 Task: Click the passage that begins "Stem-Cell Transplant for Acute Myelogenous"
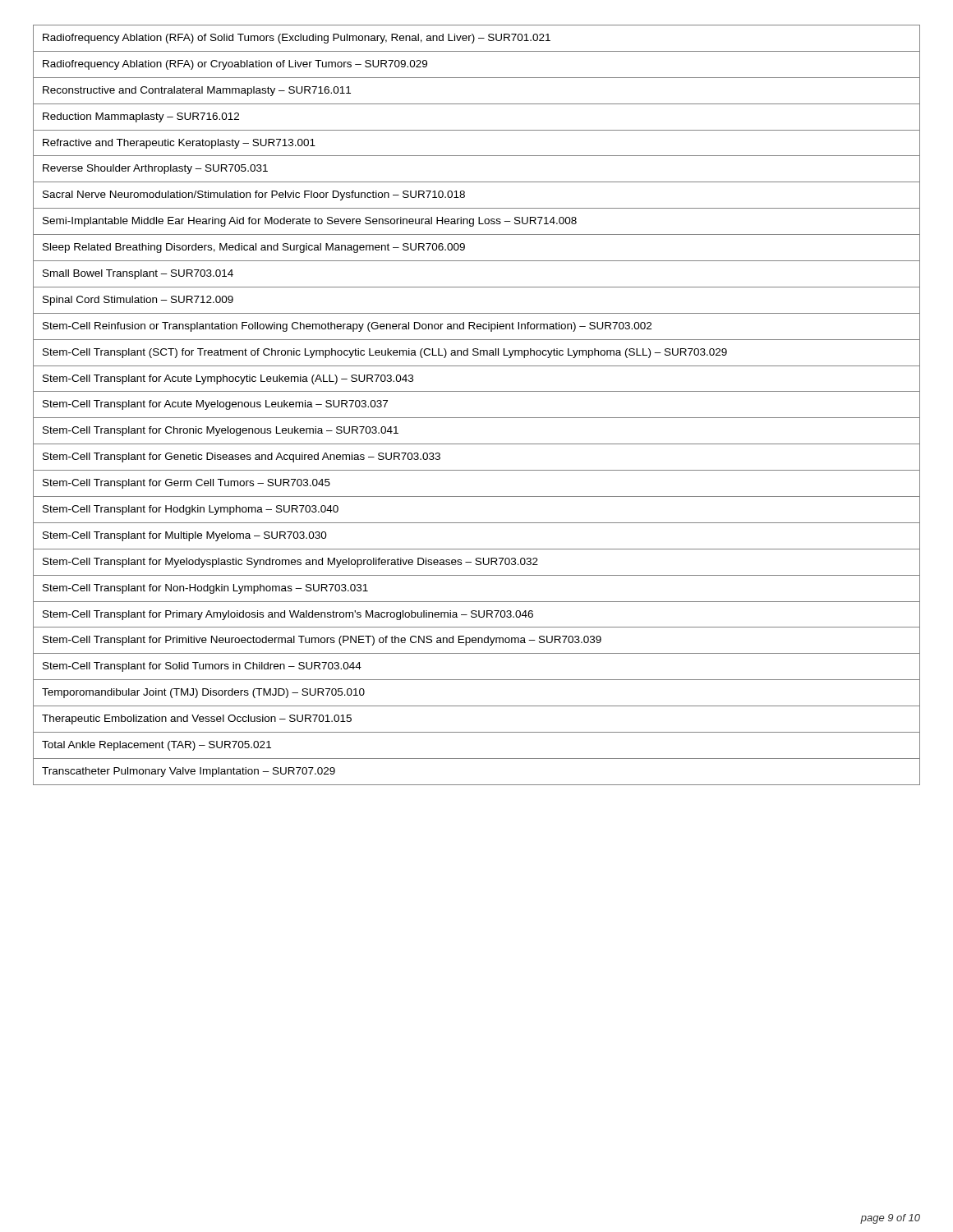(x=215, y=404)
